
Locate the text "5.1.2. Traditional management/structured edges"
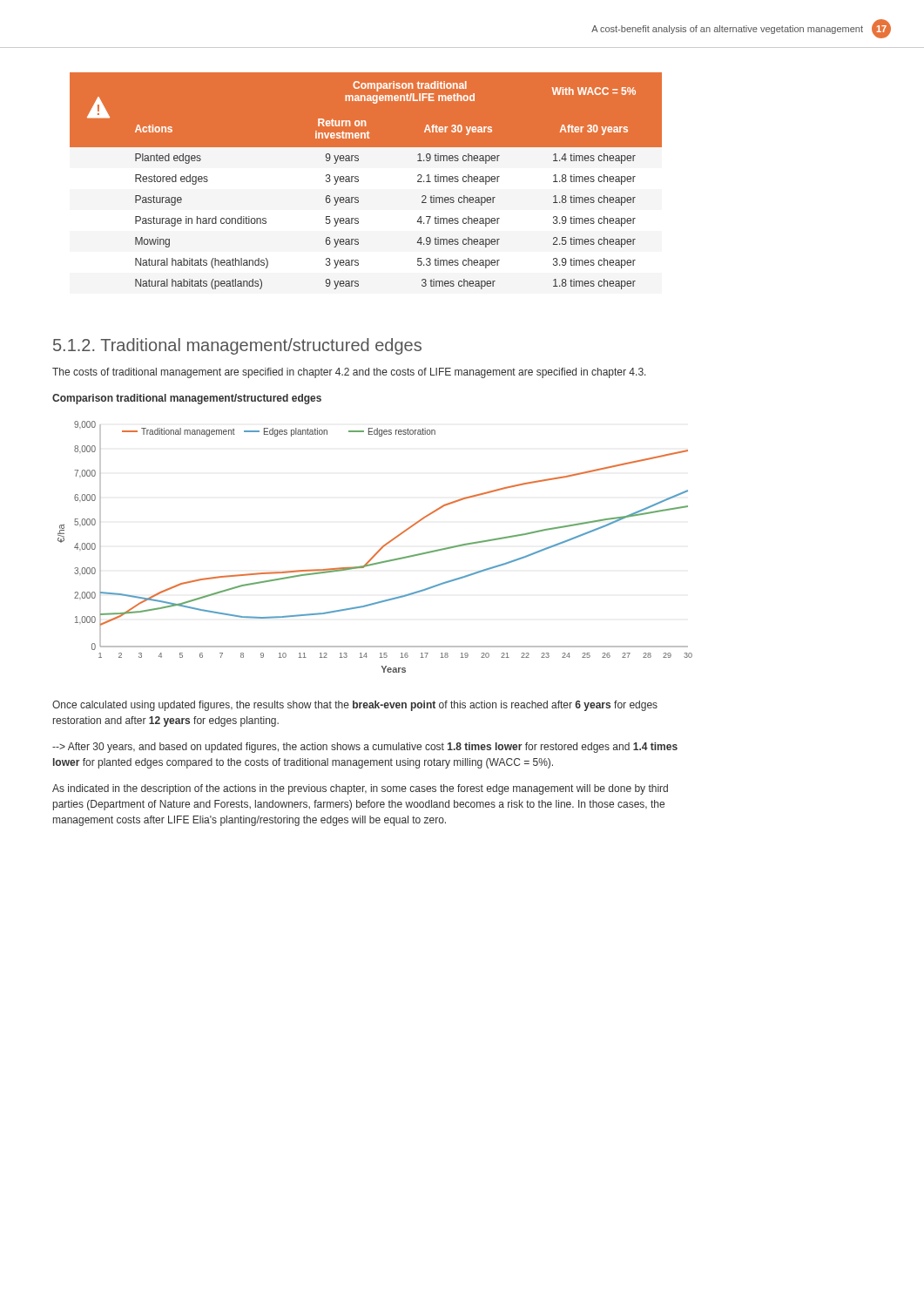click(237, 345)
